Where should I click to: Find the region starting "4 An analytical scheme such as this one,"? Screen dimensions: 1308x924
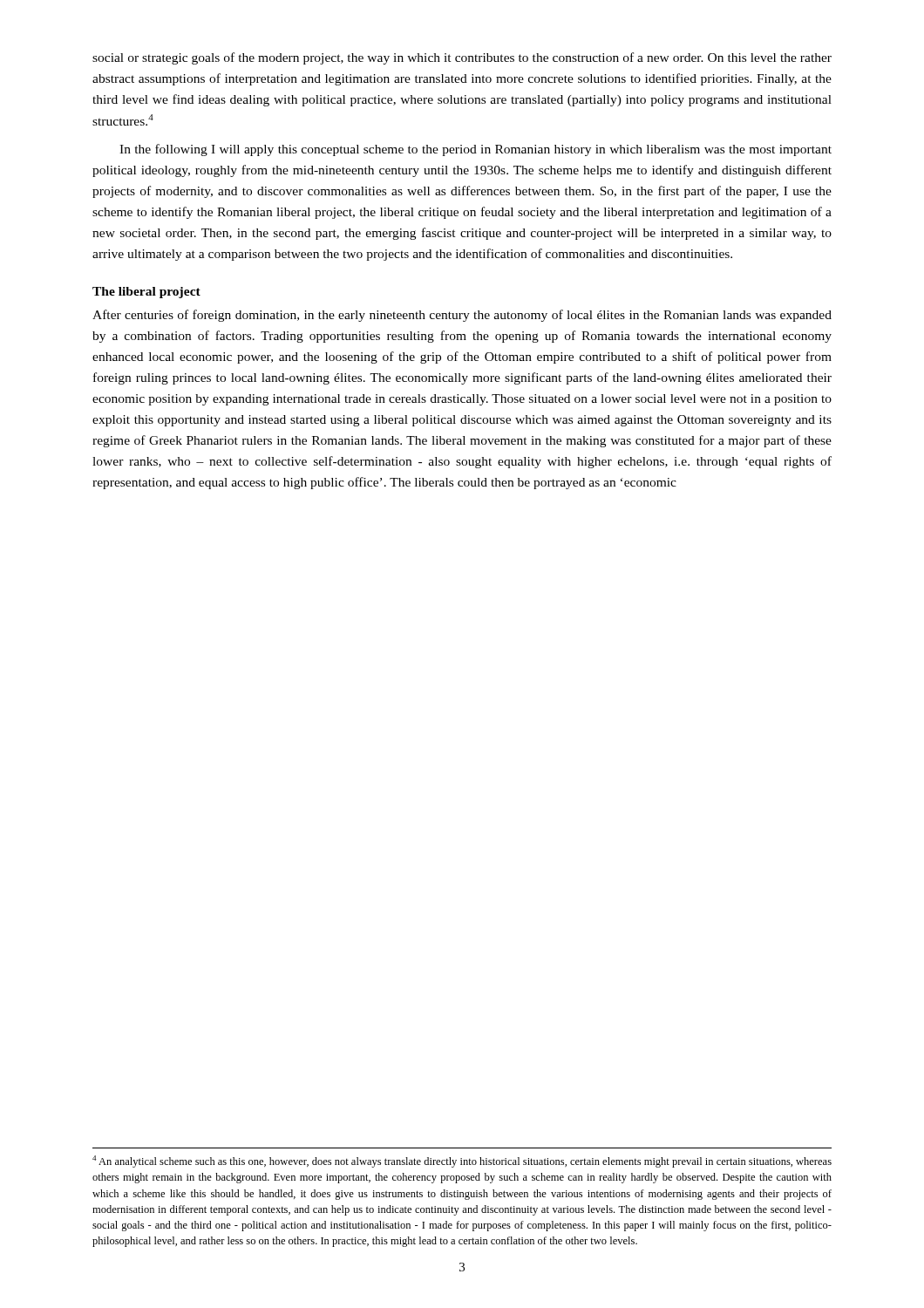point(462,1200)
